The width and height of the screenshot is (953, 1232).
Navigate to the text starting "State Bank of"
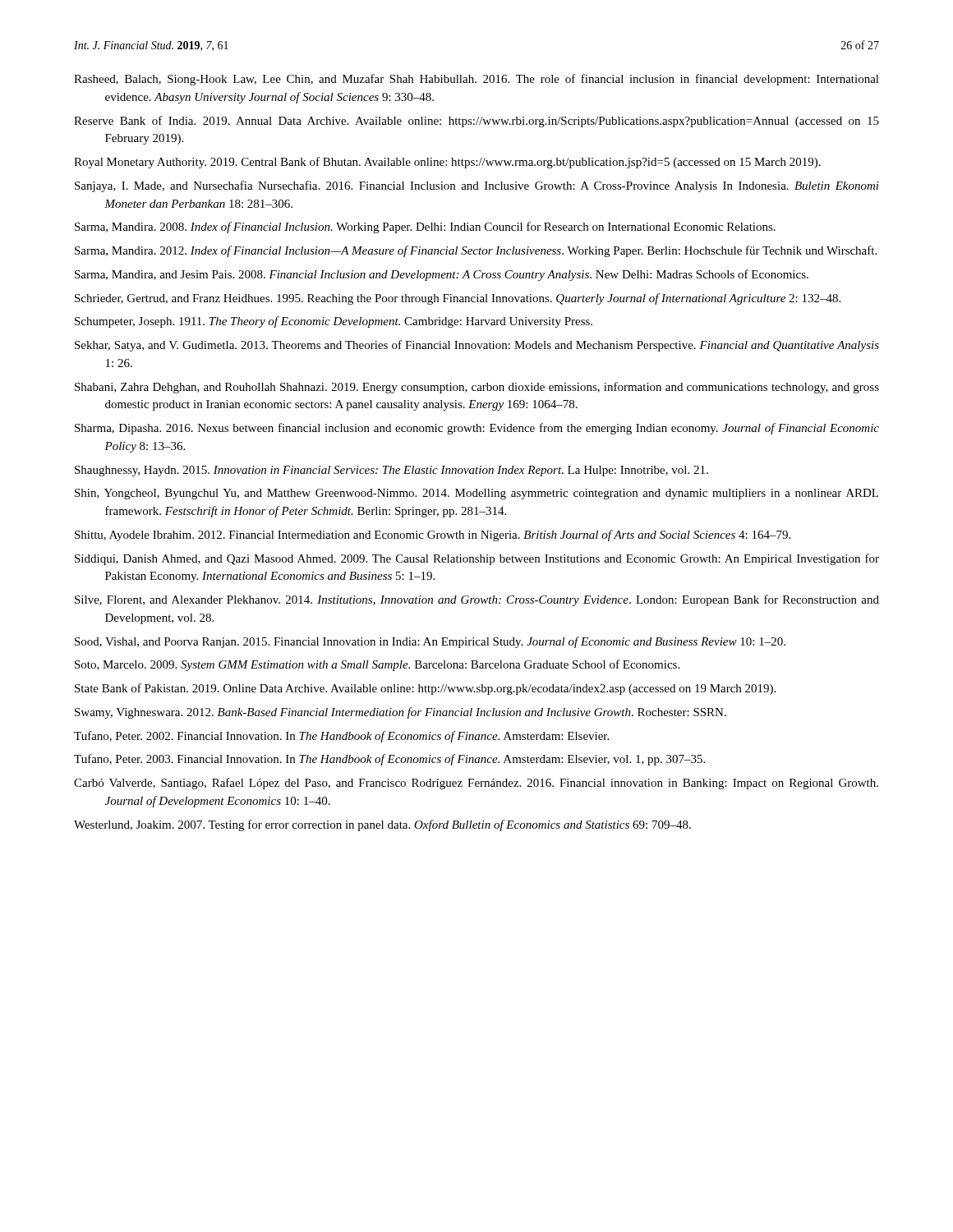point(425,688)
